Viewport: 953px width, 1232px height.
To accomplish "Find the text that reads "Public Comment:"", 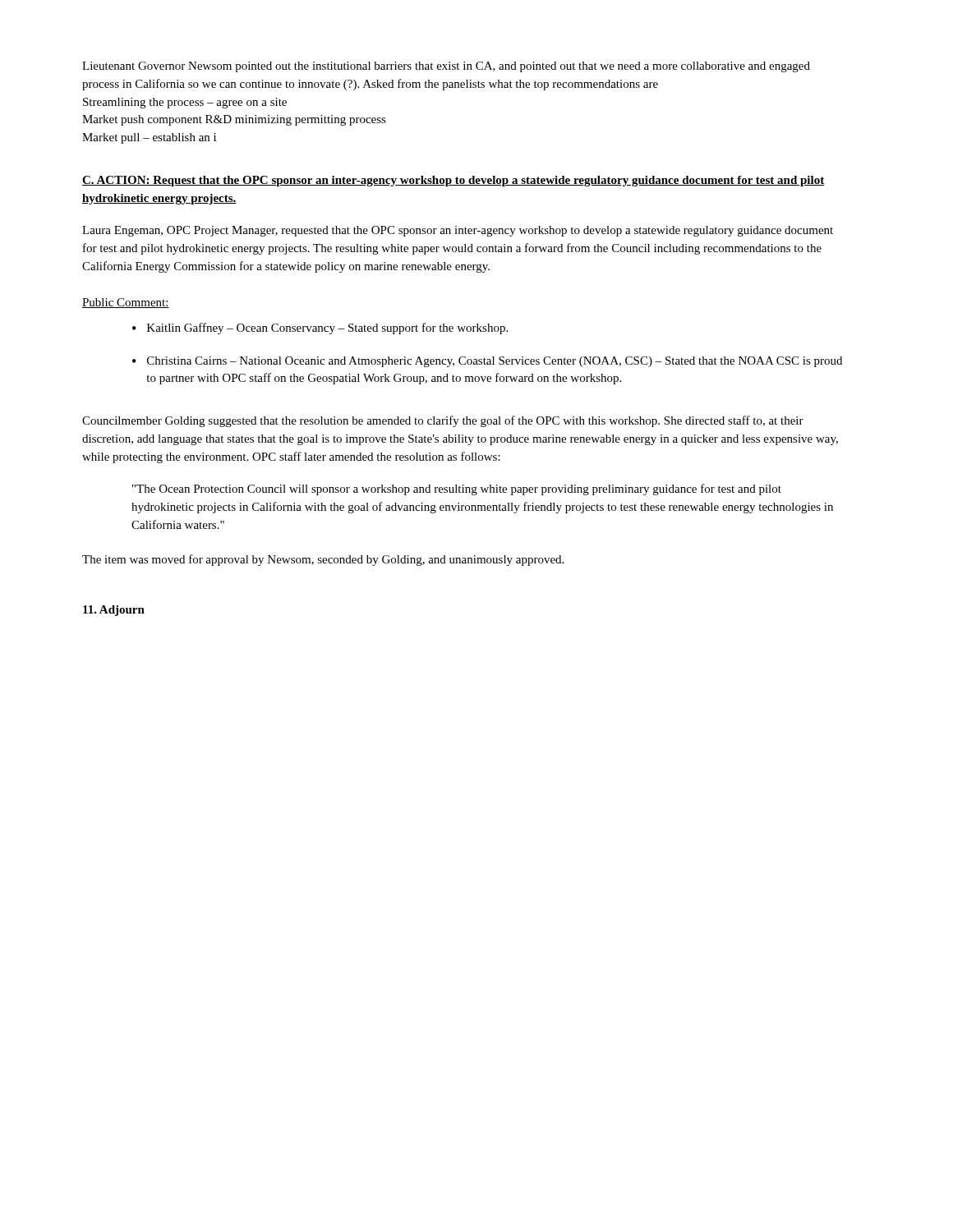I will click(x=125, y=302).
